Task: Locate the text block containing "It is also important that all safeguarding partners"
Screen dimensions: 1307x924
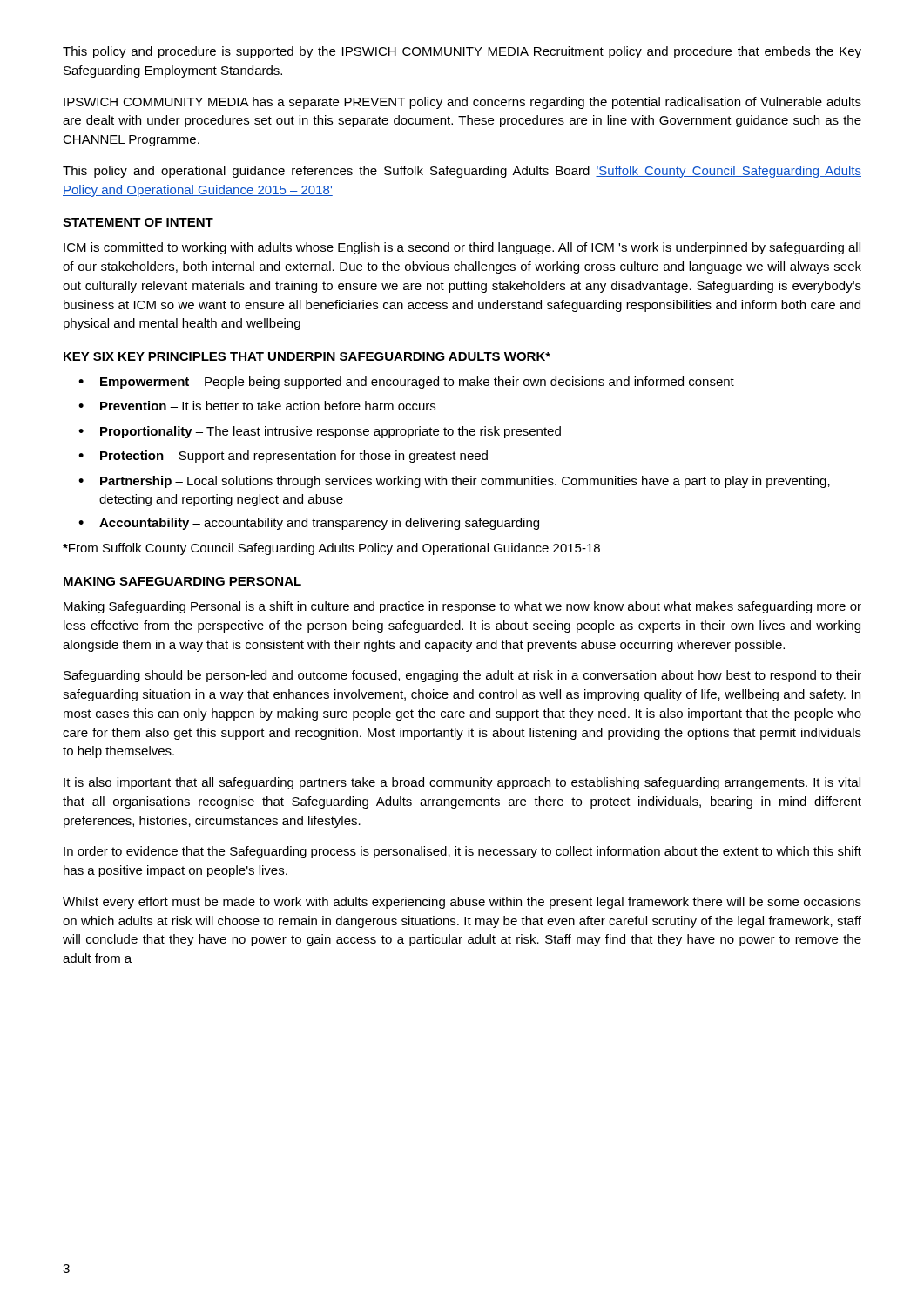Action: pyautogui.click(x=462, y=801)
